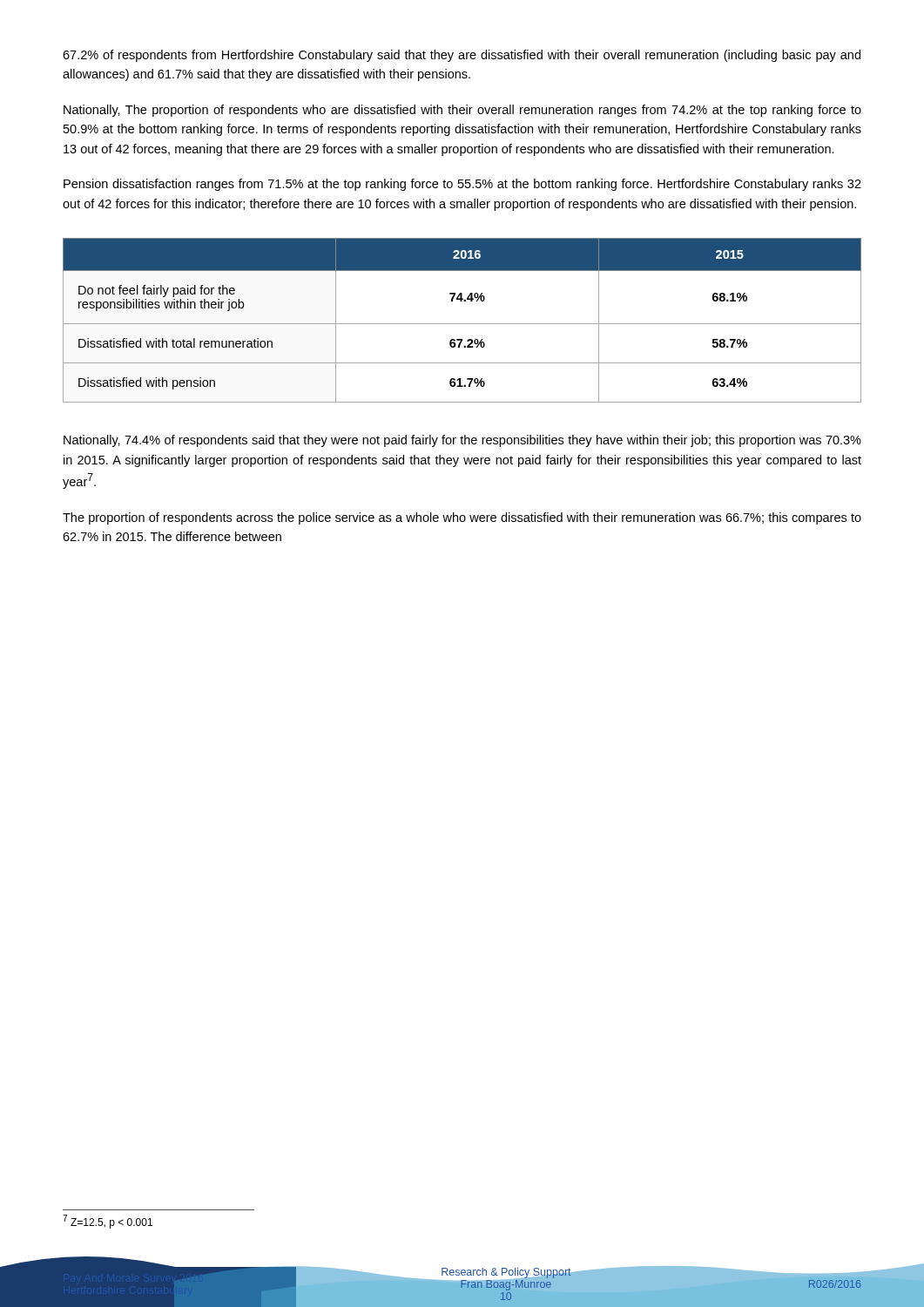Locate the block of text that opens with "The proportion of"
Viewport: 924px width, 1307px height.
click(x=462, y=527)
